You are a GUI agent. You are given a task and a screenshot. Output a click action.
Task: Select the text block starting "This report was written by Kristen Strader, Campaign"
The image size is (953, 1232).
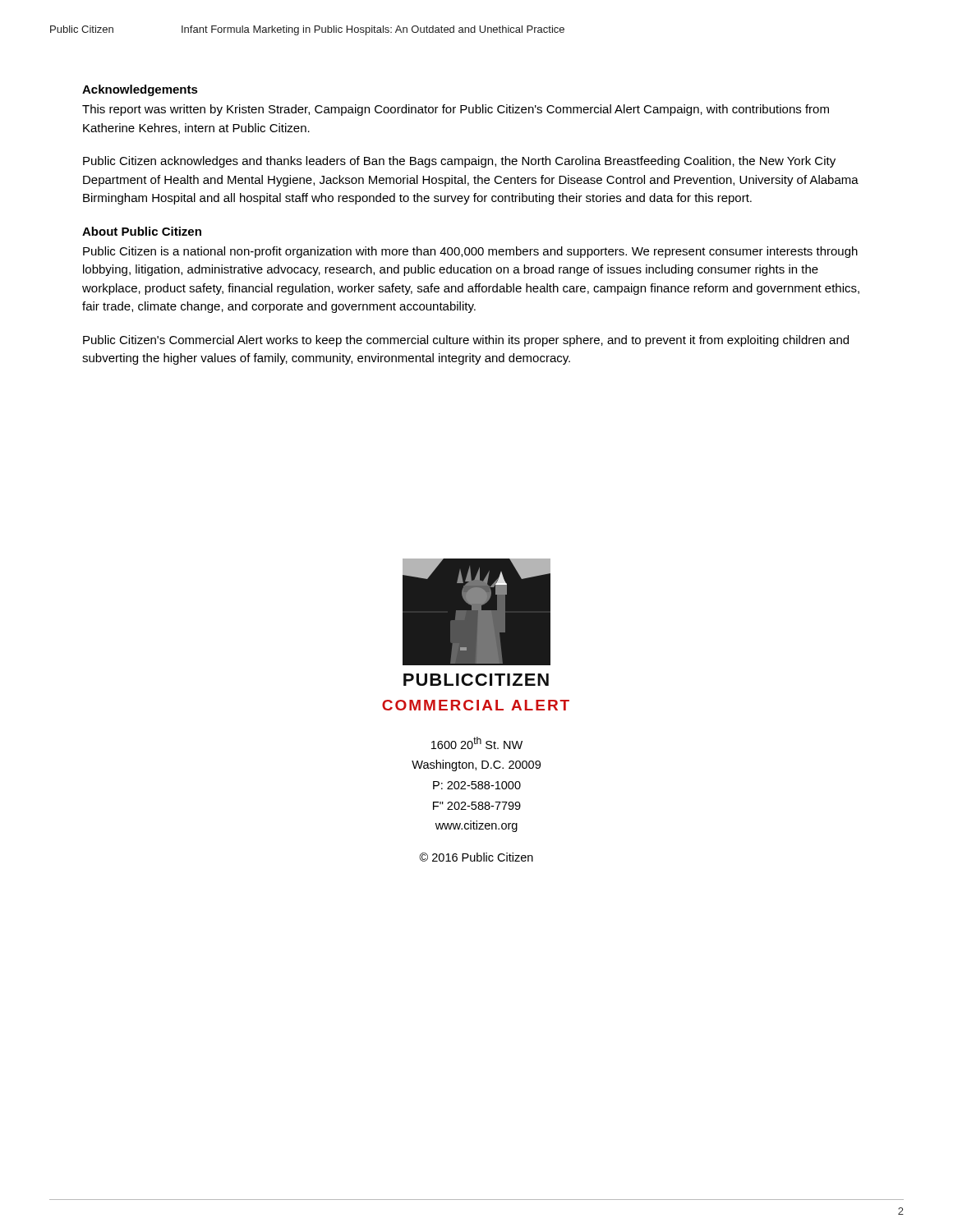(x=456, y=118)
